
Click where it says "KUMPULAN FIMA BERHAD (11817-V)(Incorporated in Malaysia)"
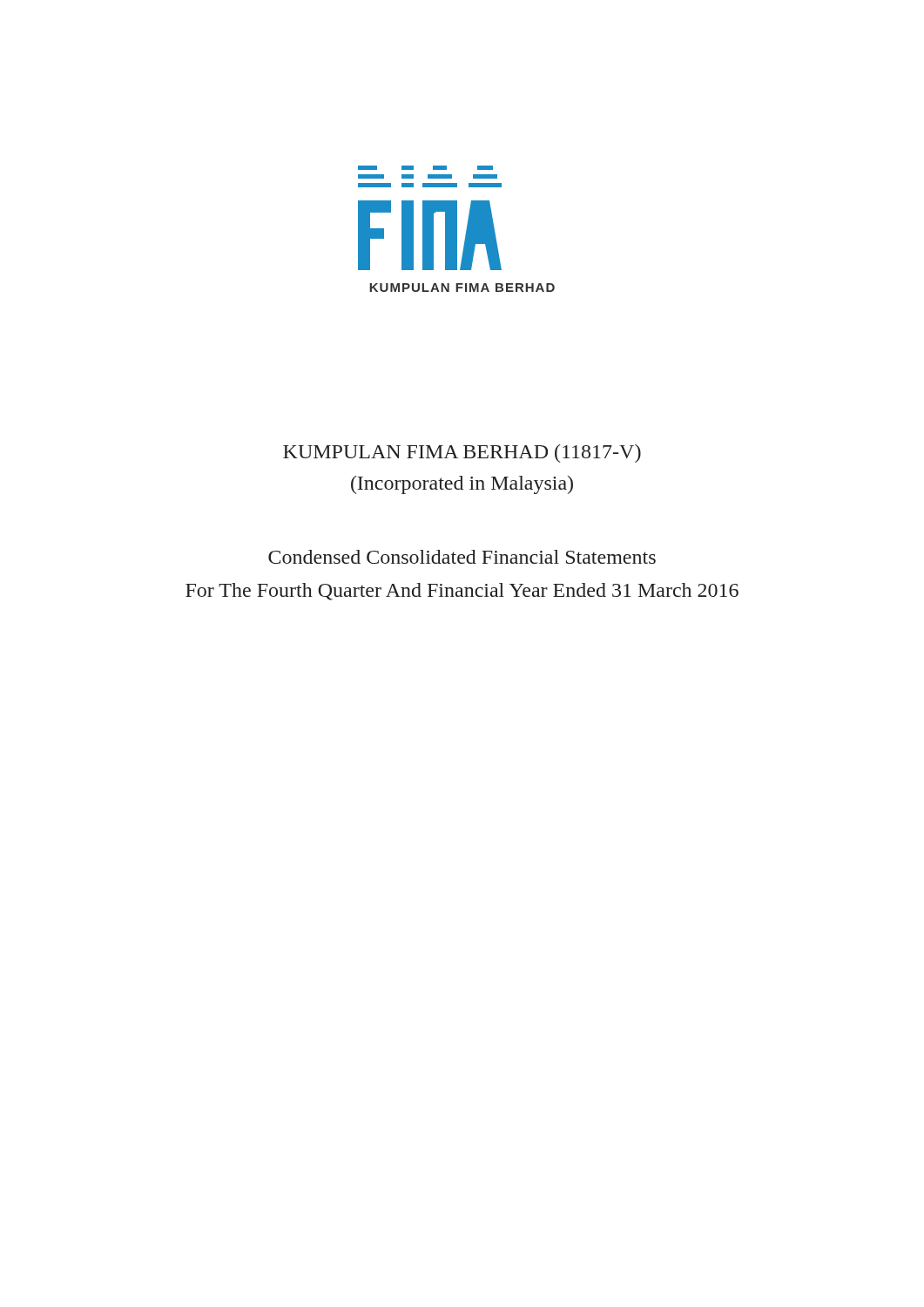(462, 467)
